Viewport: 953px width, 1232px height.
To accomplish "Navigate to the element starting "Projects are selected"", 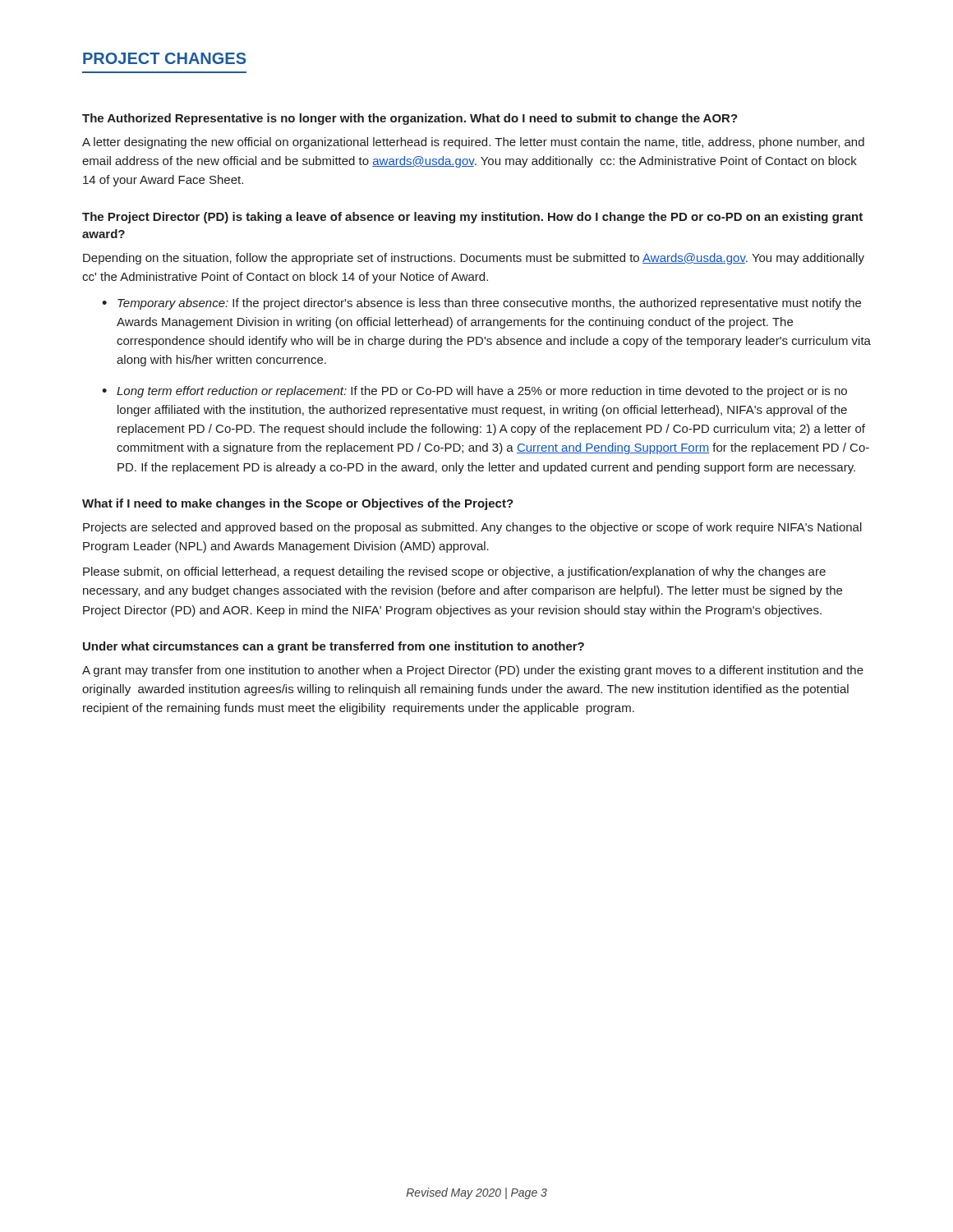I will [x=476, y=536].
